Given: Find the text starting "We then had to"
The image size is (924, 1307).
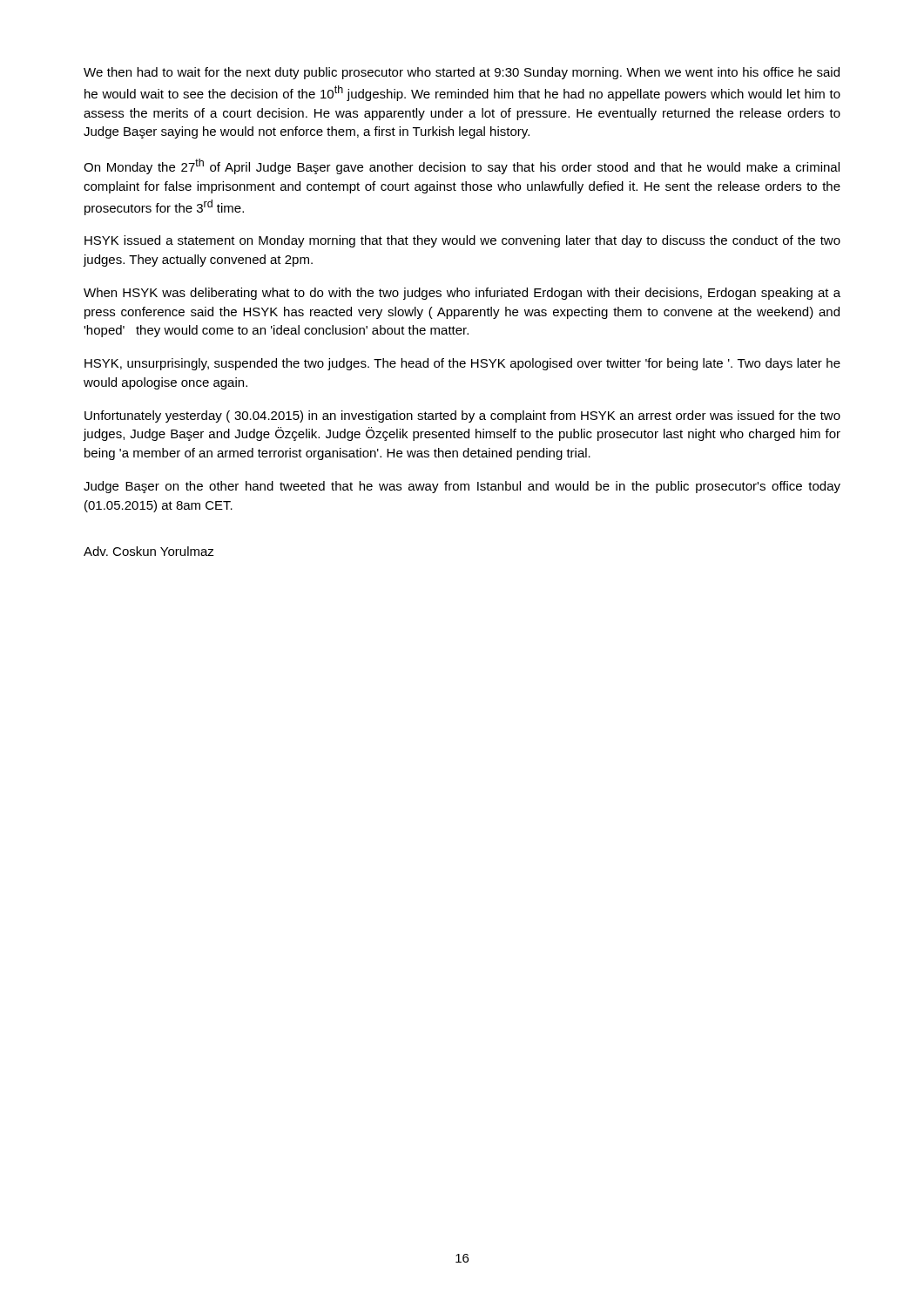Looking at the screenshot, I should click(462, 102).
